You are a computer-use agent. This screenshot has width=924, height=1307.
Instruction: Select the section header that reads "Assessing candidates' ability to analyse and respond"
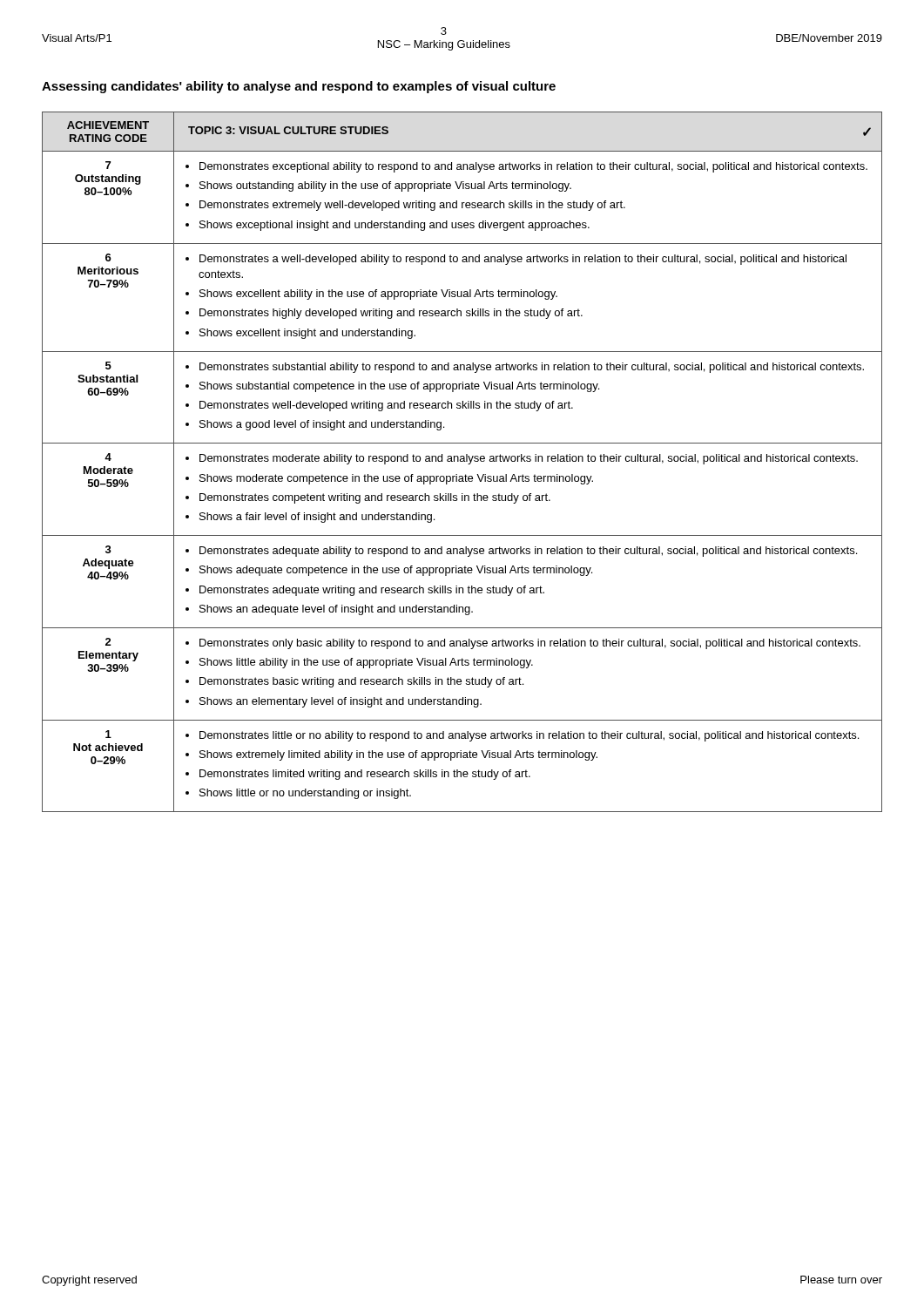click(x=299, y=86)
